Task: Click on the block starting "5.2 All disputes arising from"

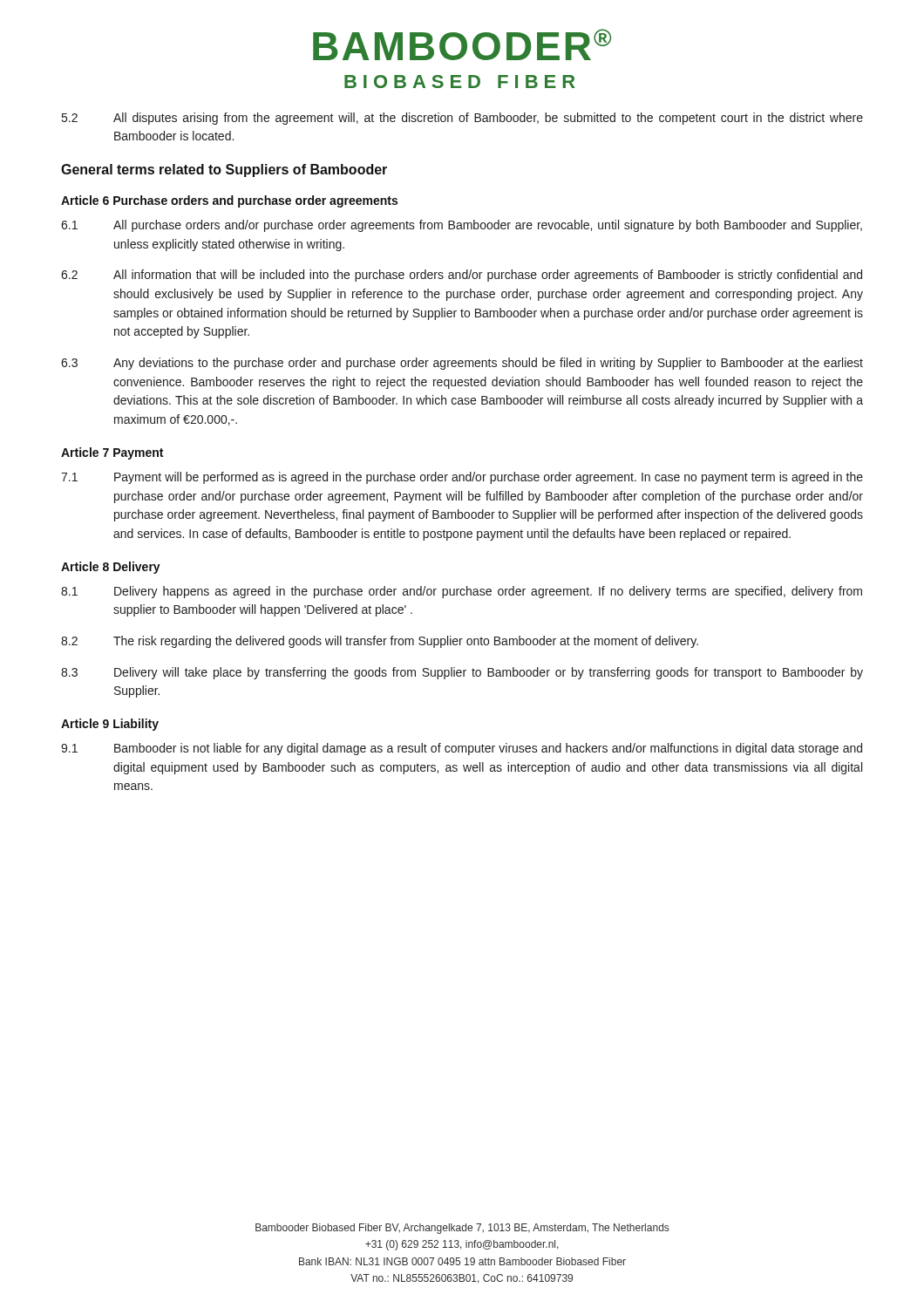Action: (462, 128)
